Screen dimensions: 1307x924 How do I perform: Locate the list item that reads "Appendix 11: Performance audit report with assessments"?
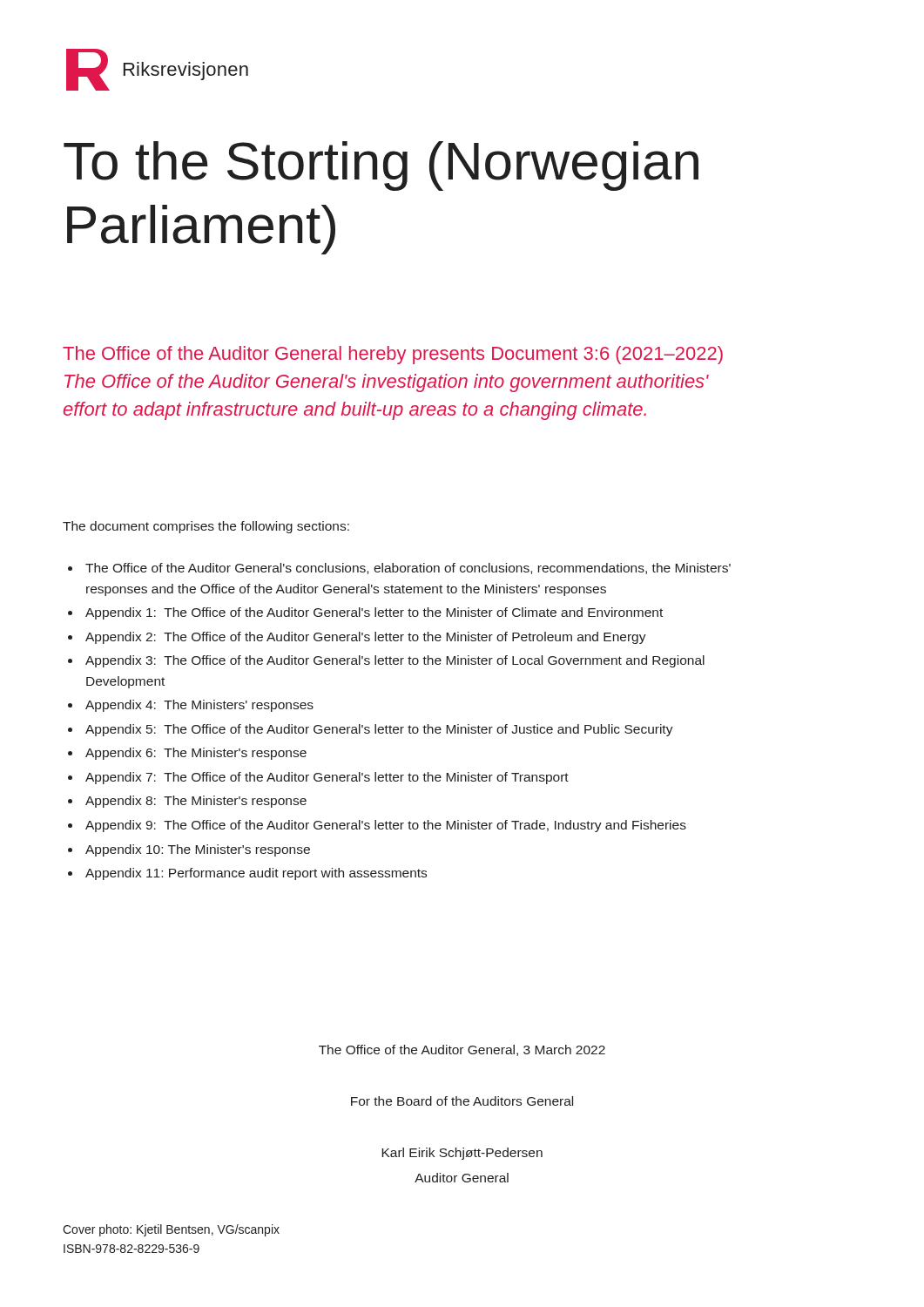pos(256,873)
